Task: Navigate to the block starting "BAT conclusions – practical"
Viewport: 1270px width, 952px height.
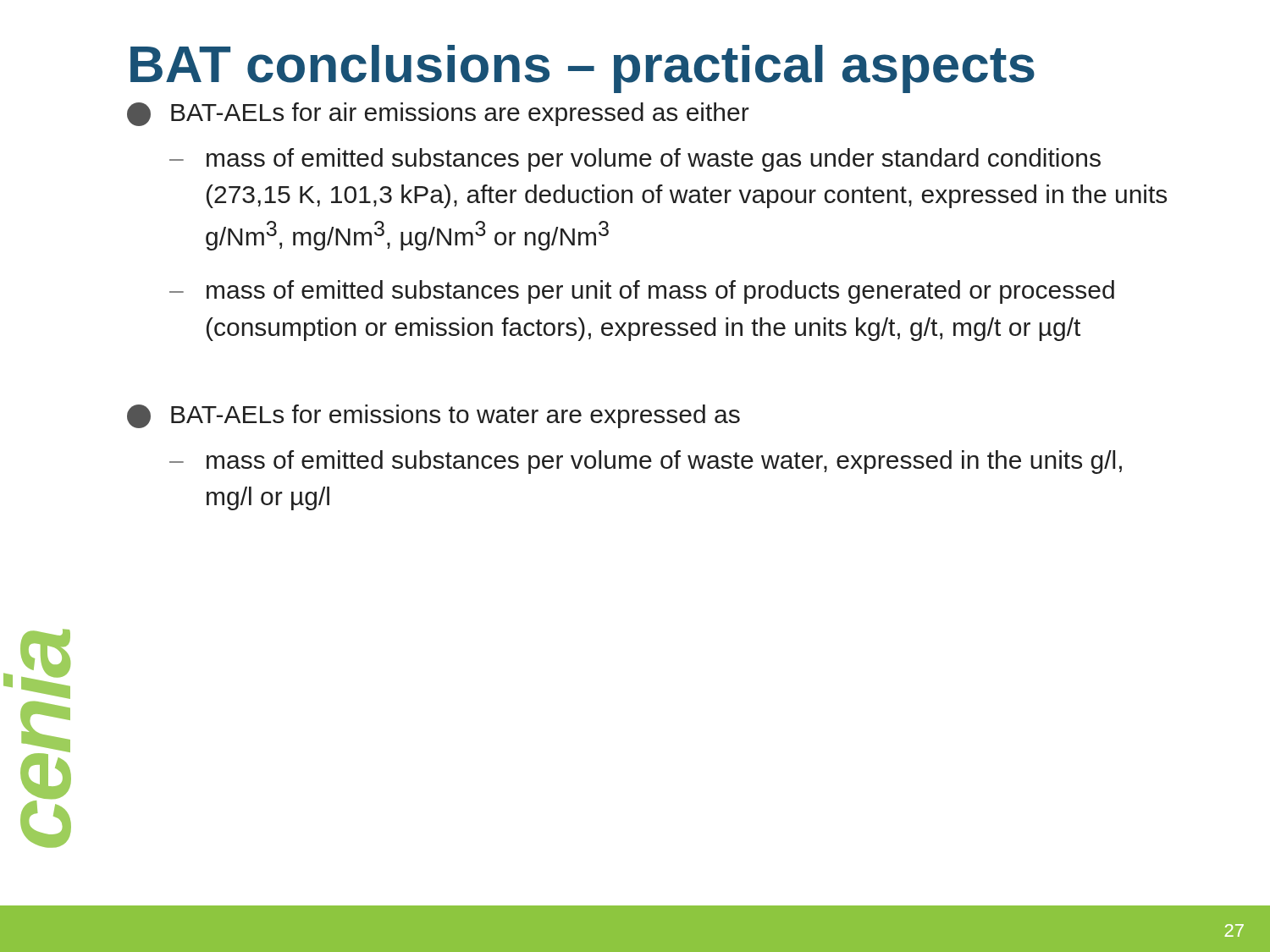Action: pos(582,64)
